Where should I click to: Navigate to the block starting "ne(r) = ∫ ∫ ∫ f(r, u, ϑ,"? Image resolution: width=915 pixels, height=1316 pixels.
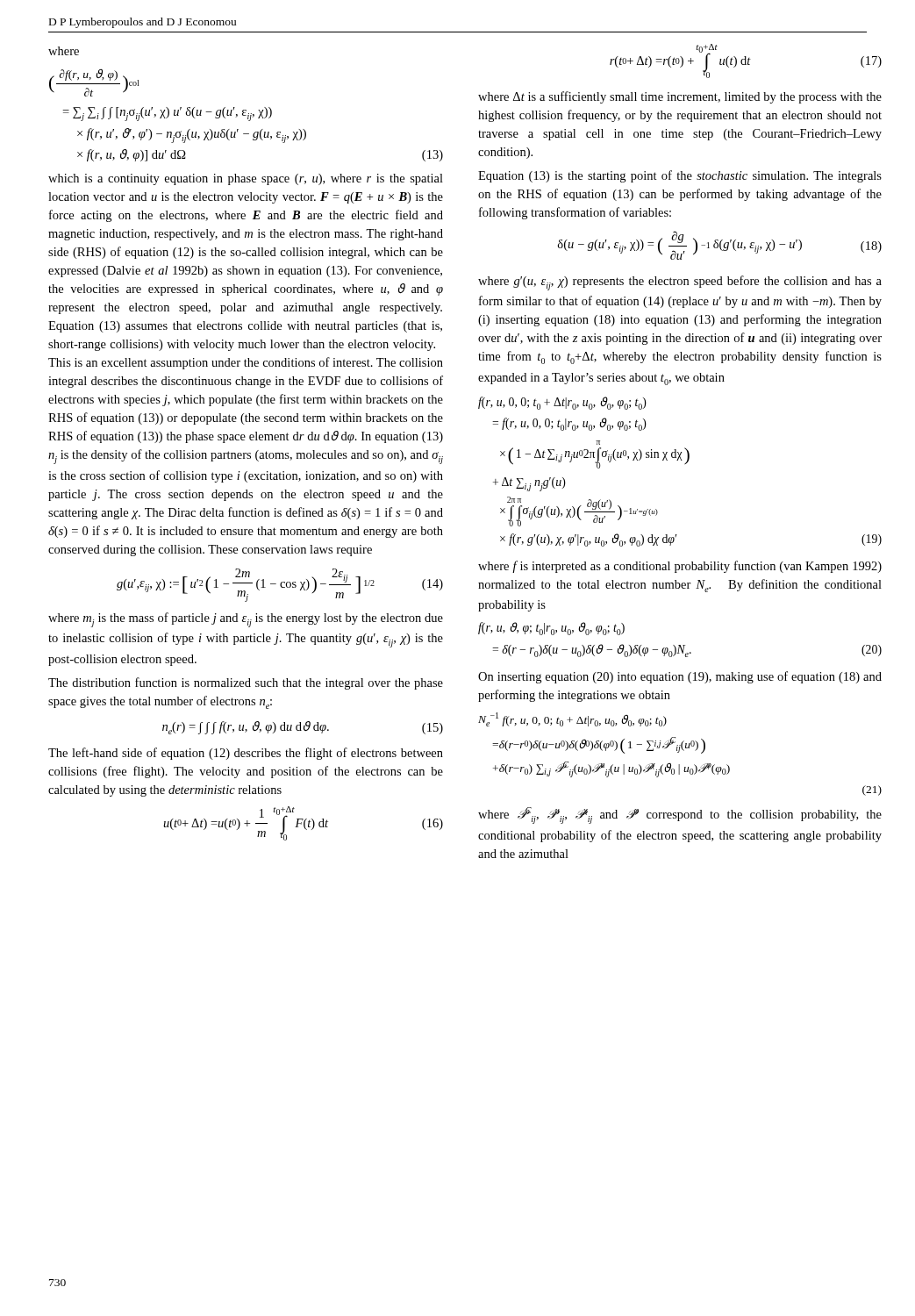(246, 728)
